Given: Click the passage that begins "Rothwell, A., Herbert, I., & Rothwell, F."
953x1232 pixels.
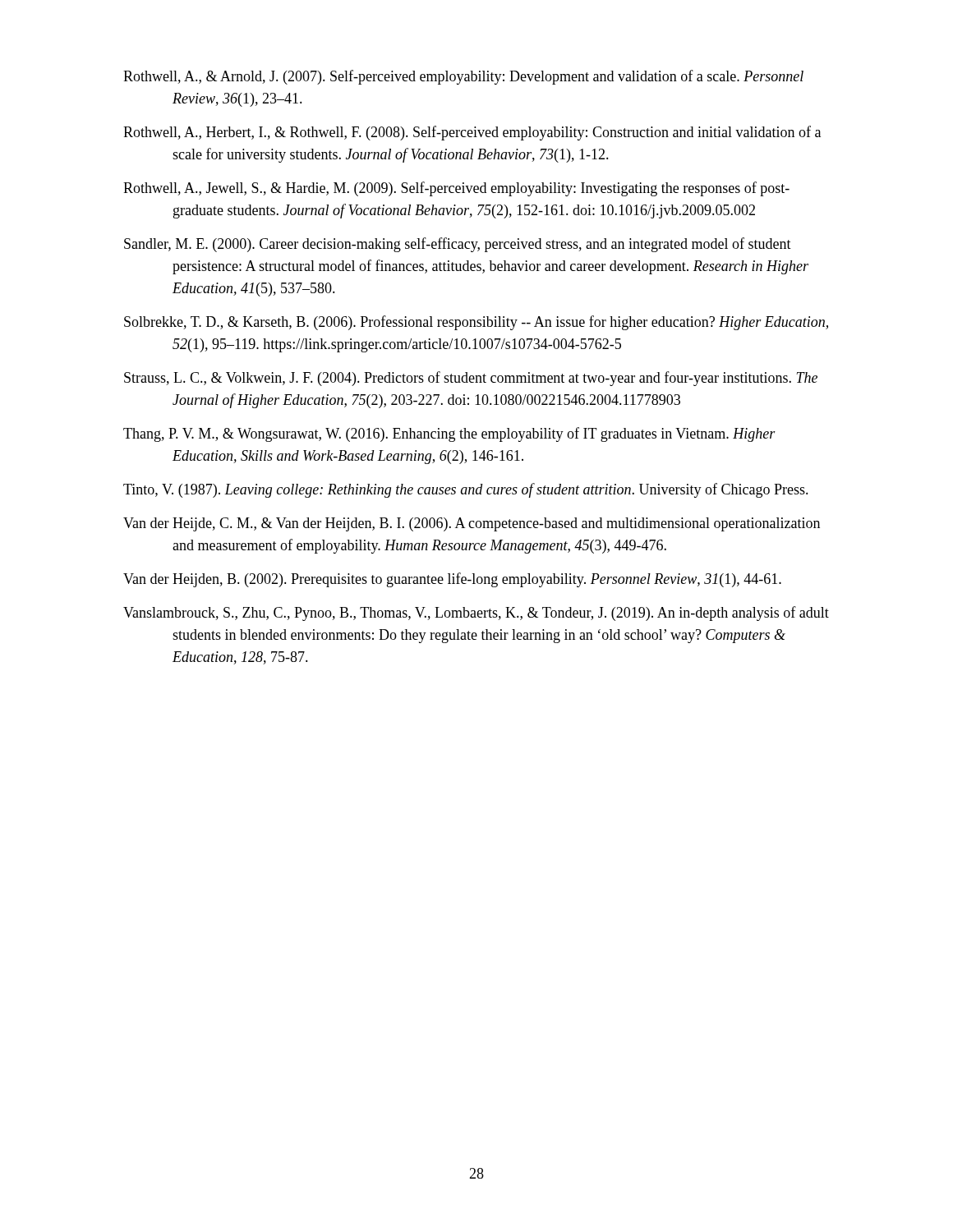Looking at the screenshot, I should click(472, 143).
